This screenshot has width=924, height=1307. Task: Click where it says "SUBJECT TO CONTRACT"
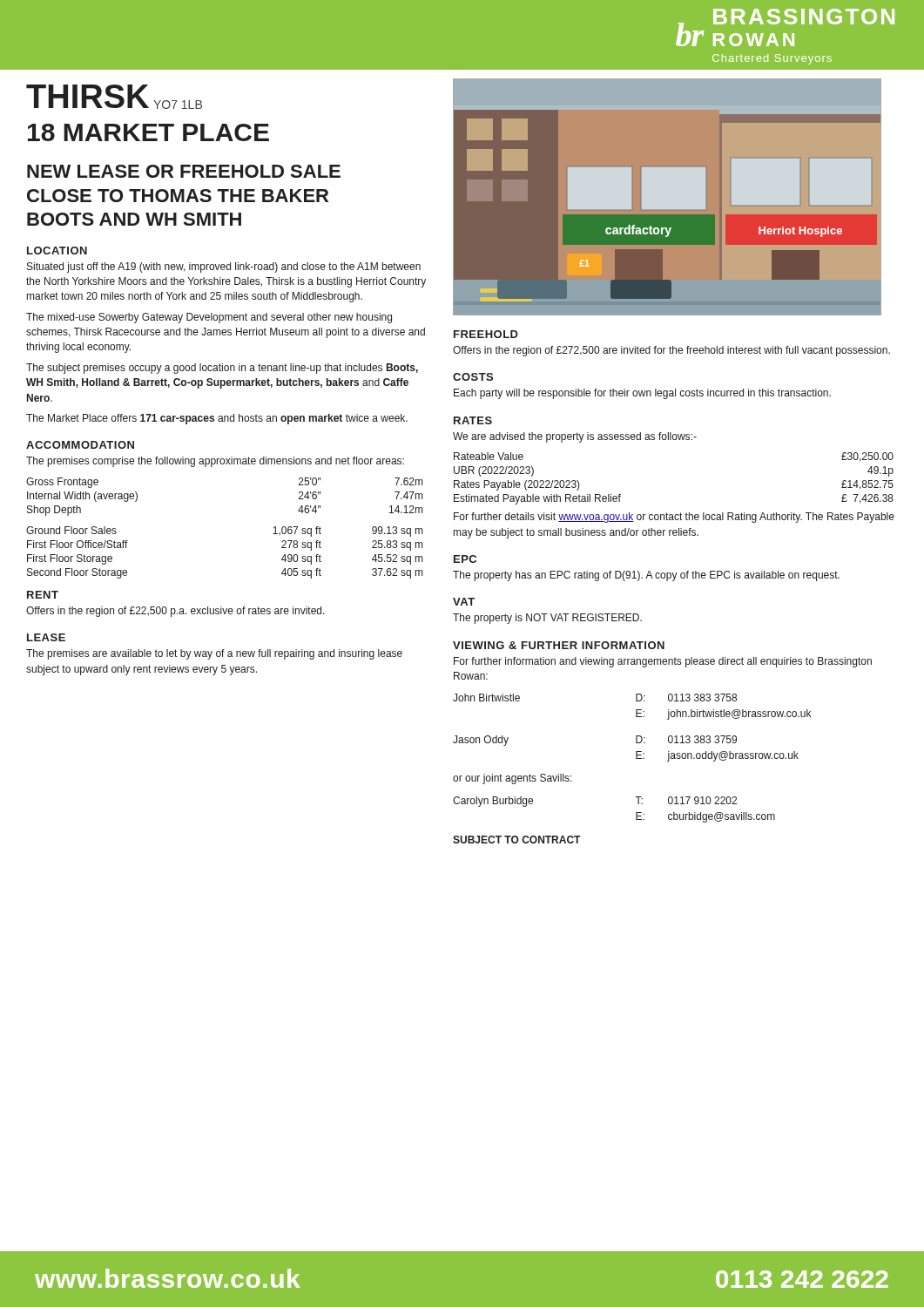coord(517,840)
